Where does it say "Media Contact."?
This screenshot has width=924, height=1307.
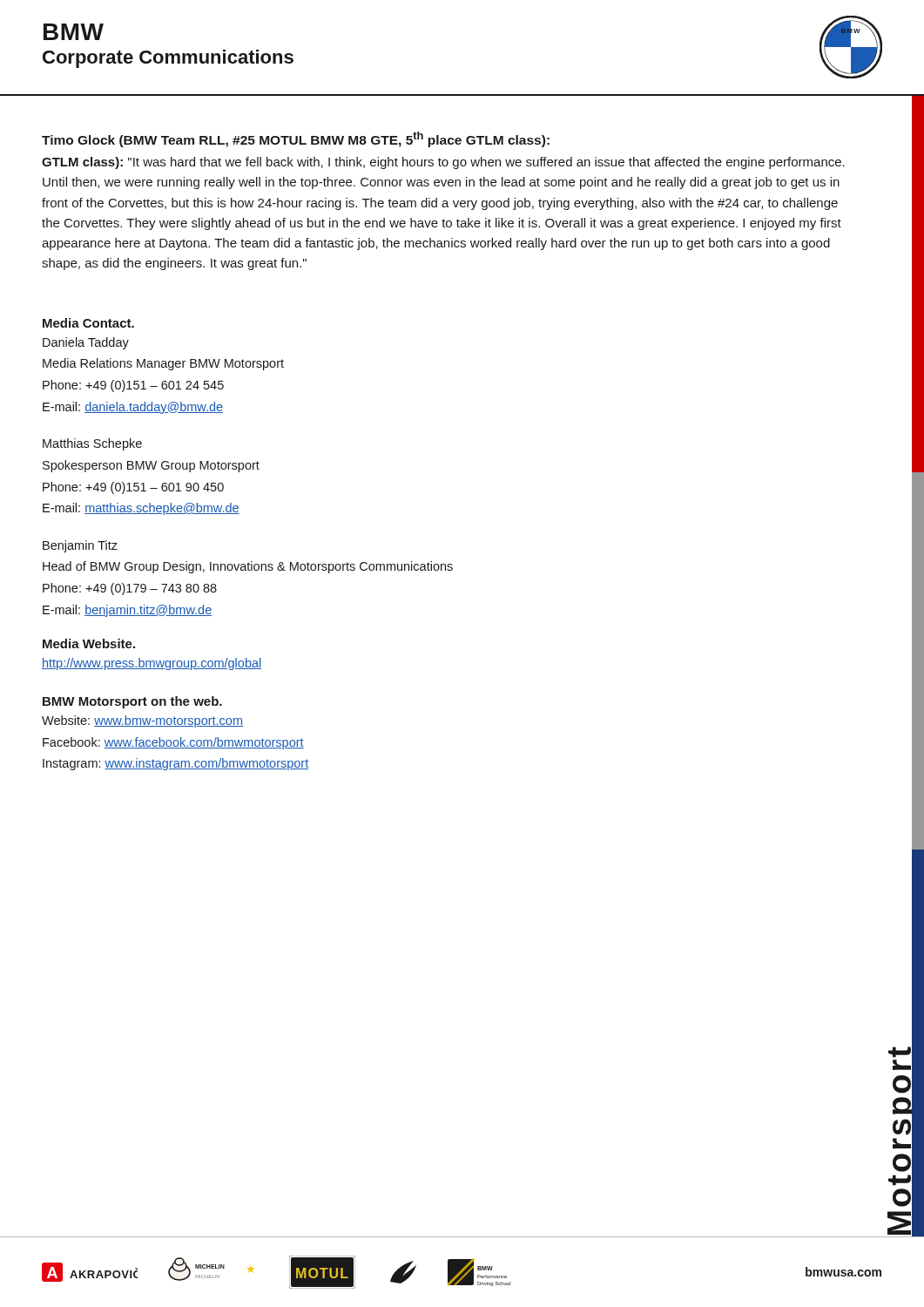tap(88, 323)
